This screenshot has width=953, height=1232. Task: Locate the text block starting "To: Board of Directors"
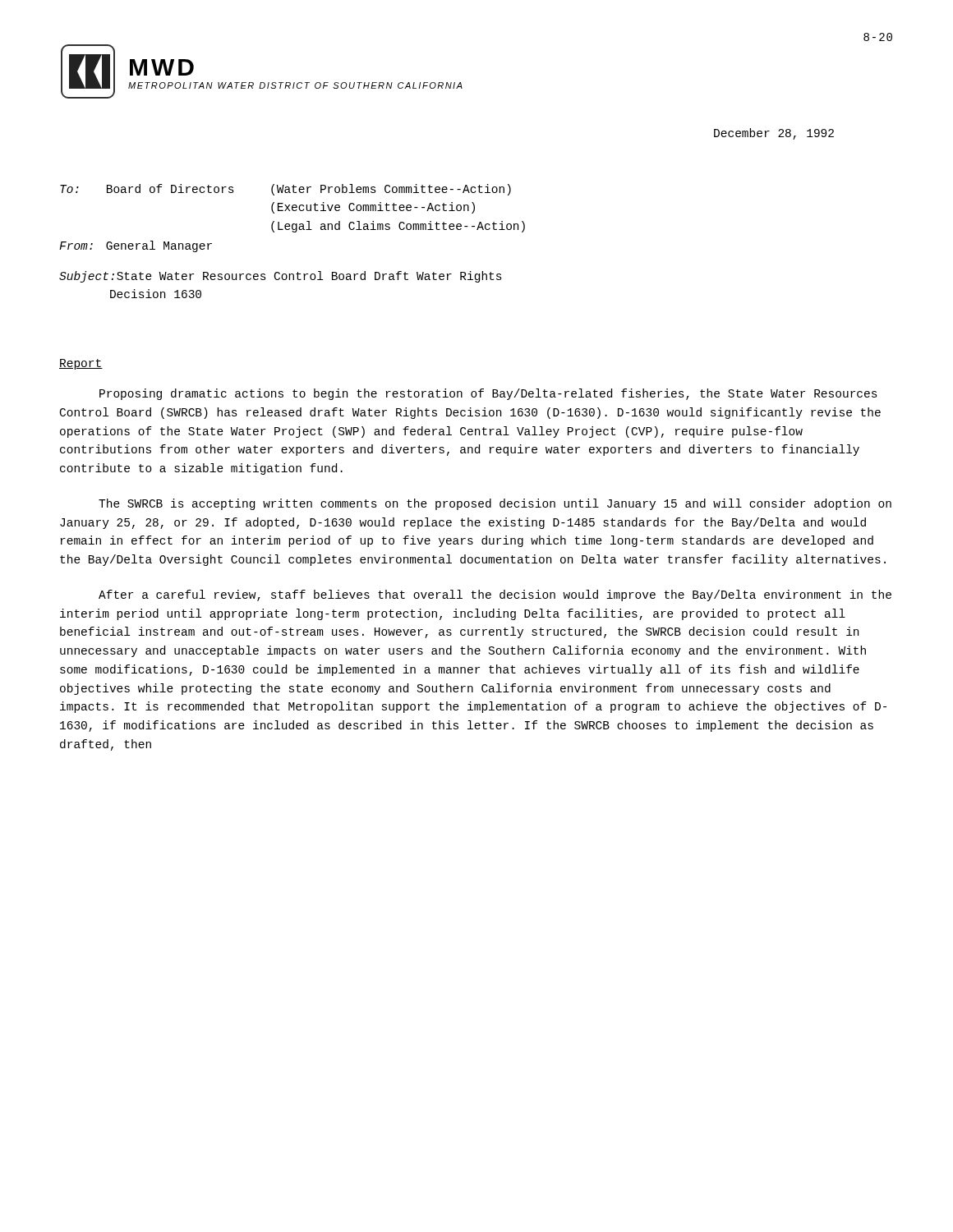click(x=476, y=218)
